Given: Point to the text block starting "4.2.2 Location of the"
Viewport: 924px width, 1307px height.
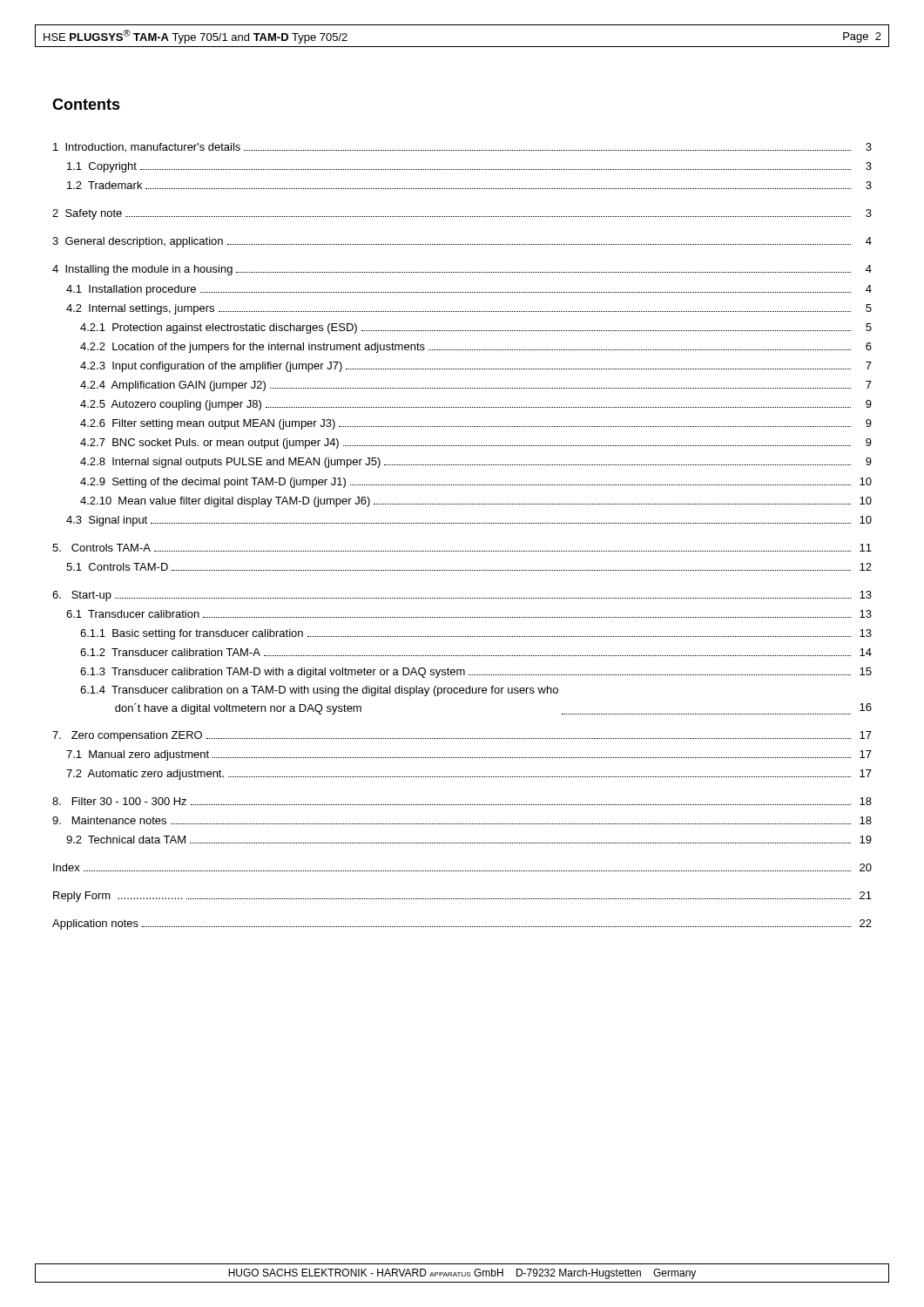Looking at the screenshot, I should 476,347.
